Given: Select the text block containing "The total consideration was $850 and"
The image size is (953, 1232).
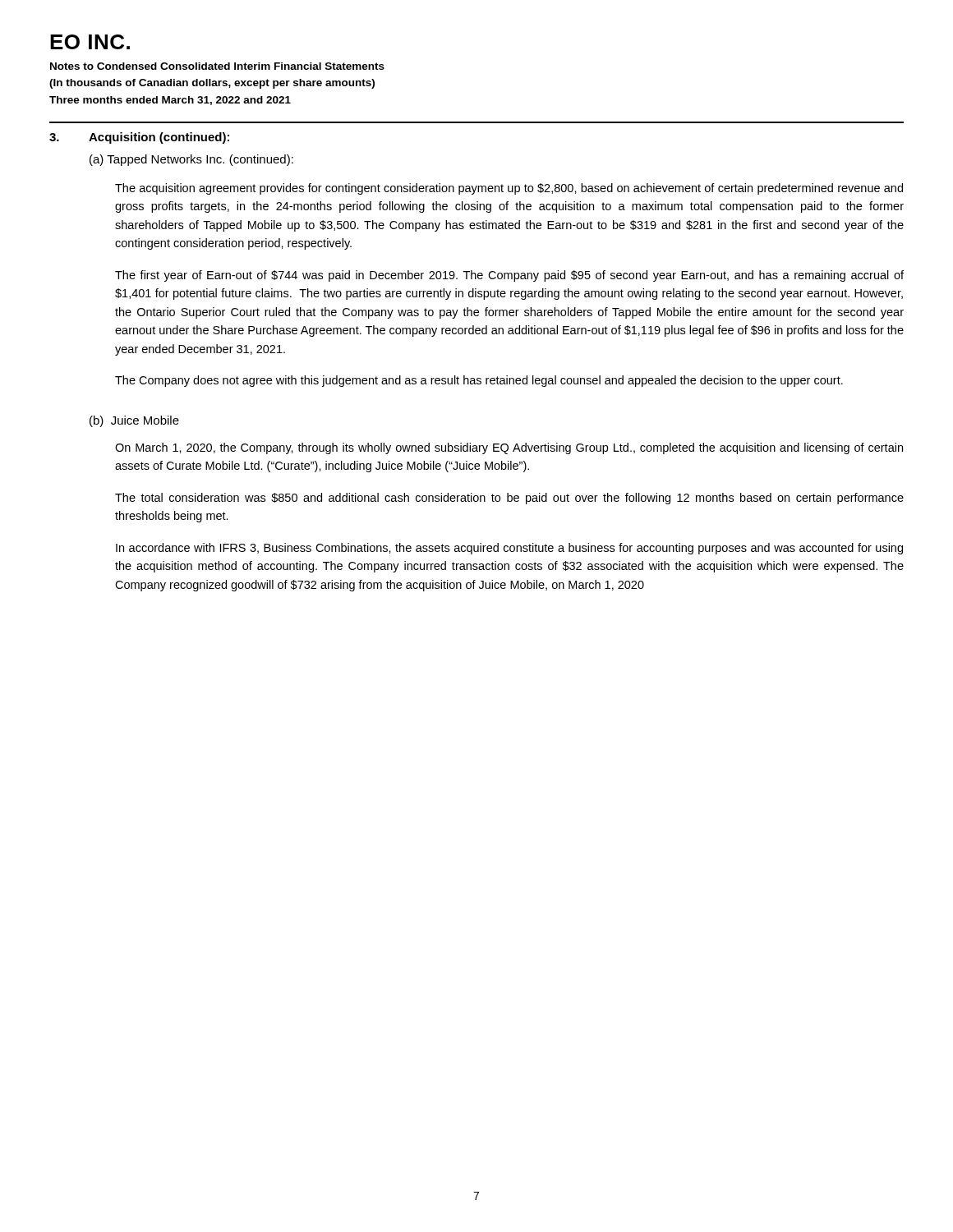Looking at the screenshot, I should point(509,507).
